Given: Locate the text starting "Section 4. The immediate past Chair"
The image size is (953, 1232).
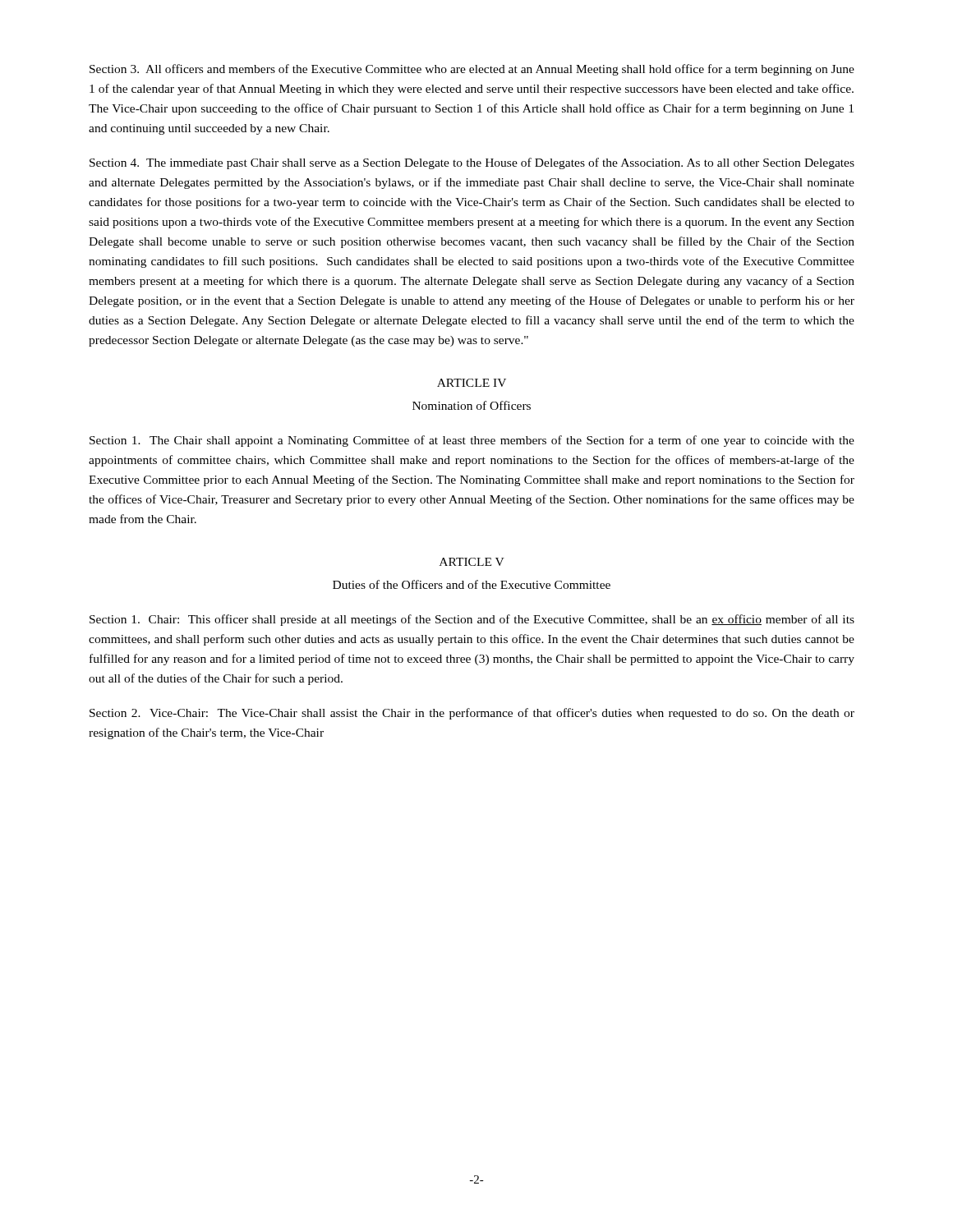Looking at the screenshot, I should (472, 251).
